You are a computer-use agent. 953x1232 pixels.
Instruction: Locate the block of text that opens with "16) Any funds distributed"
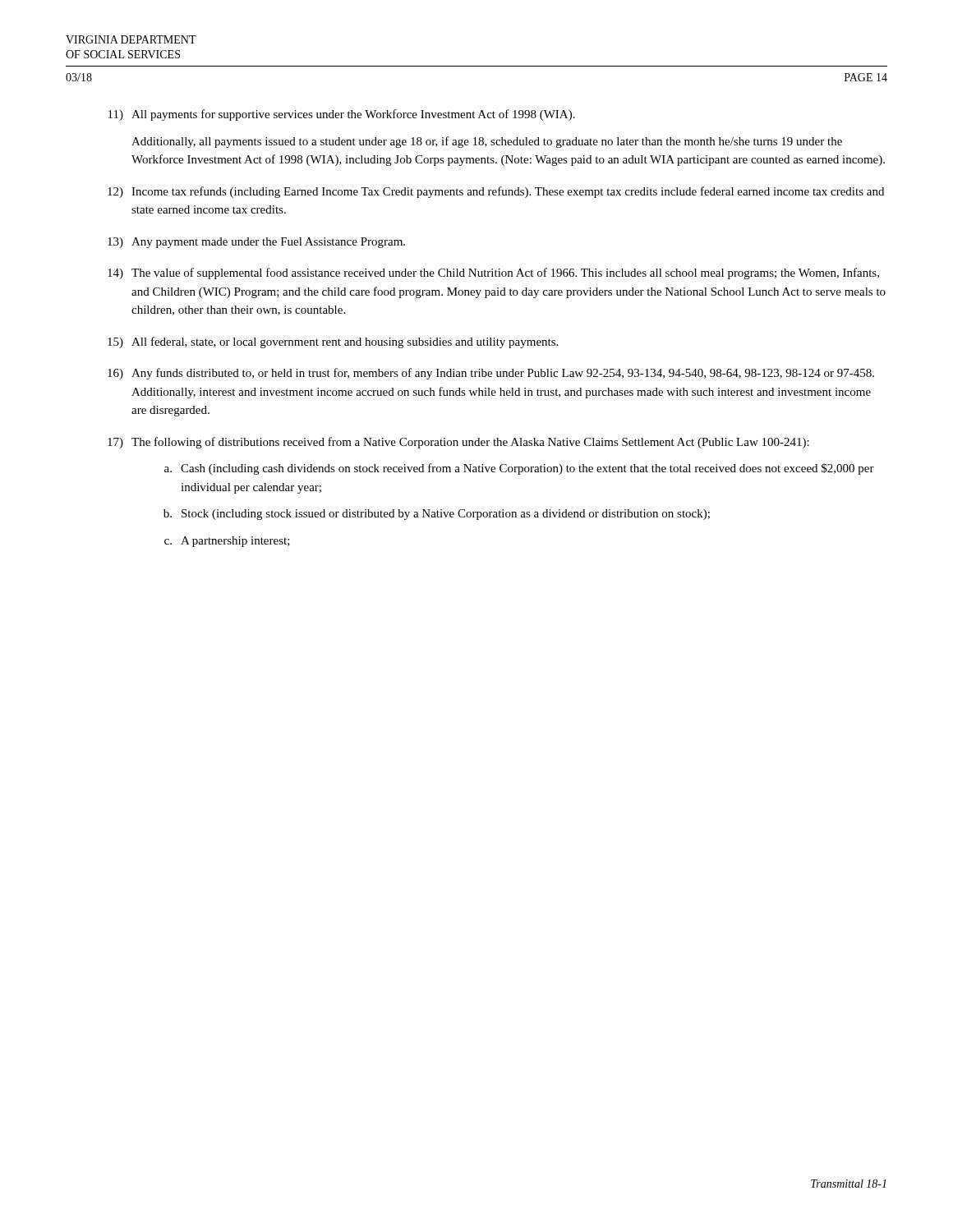tap(476, 392)
